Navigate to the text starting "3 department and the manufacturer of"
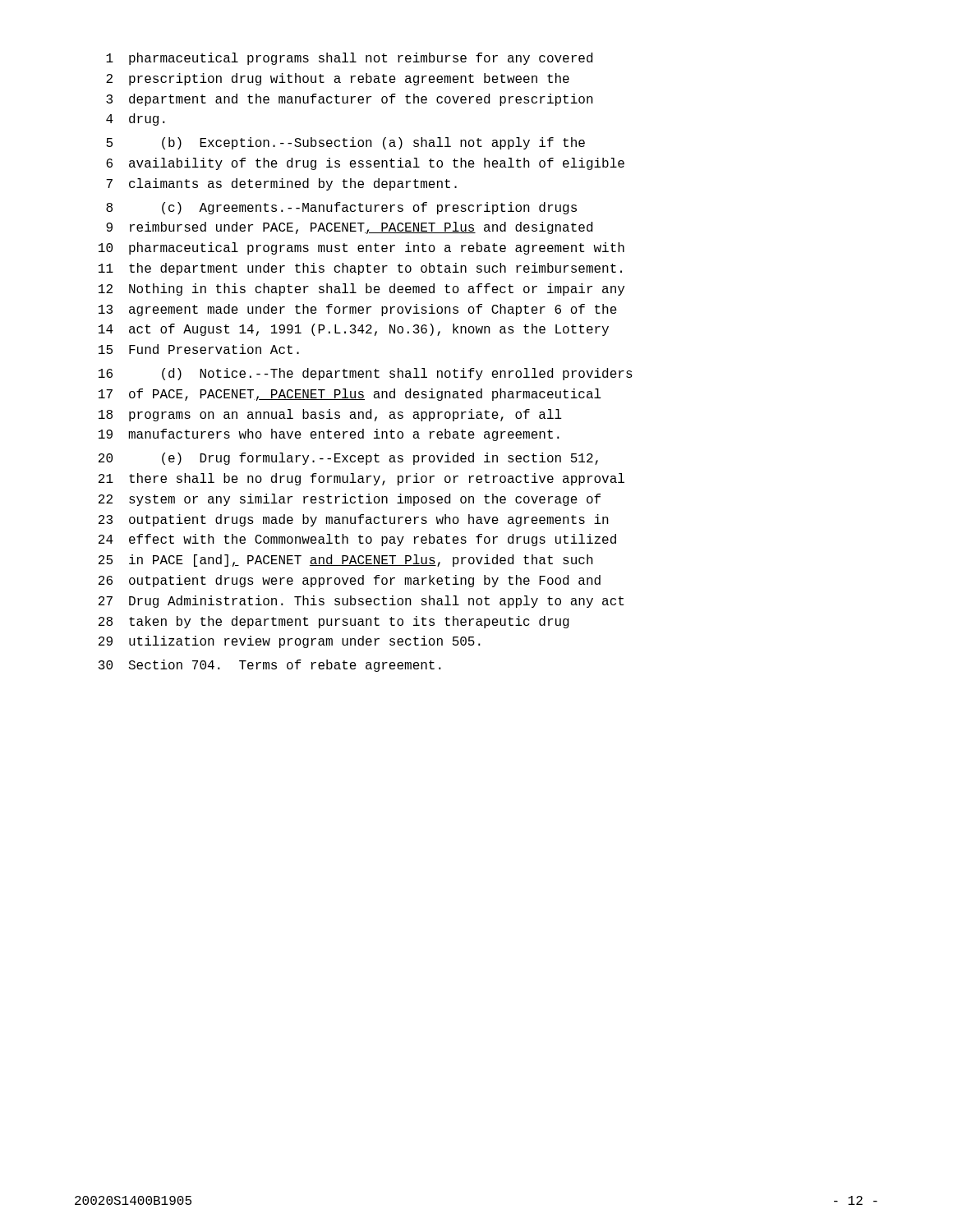953x1232 pixels. 334,100
